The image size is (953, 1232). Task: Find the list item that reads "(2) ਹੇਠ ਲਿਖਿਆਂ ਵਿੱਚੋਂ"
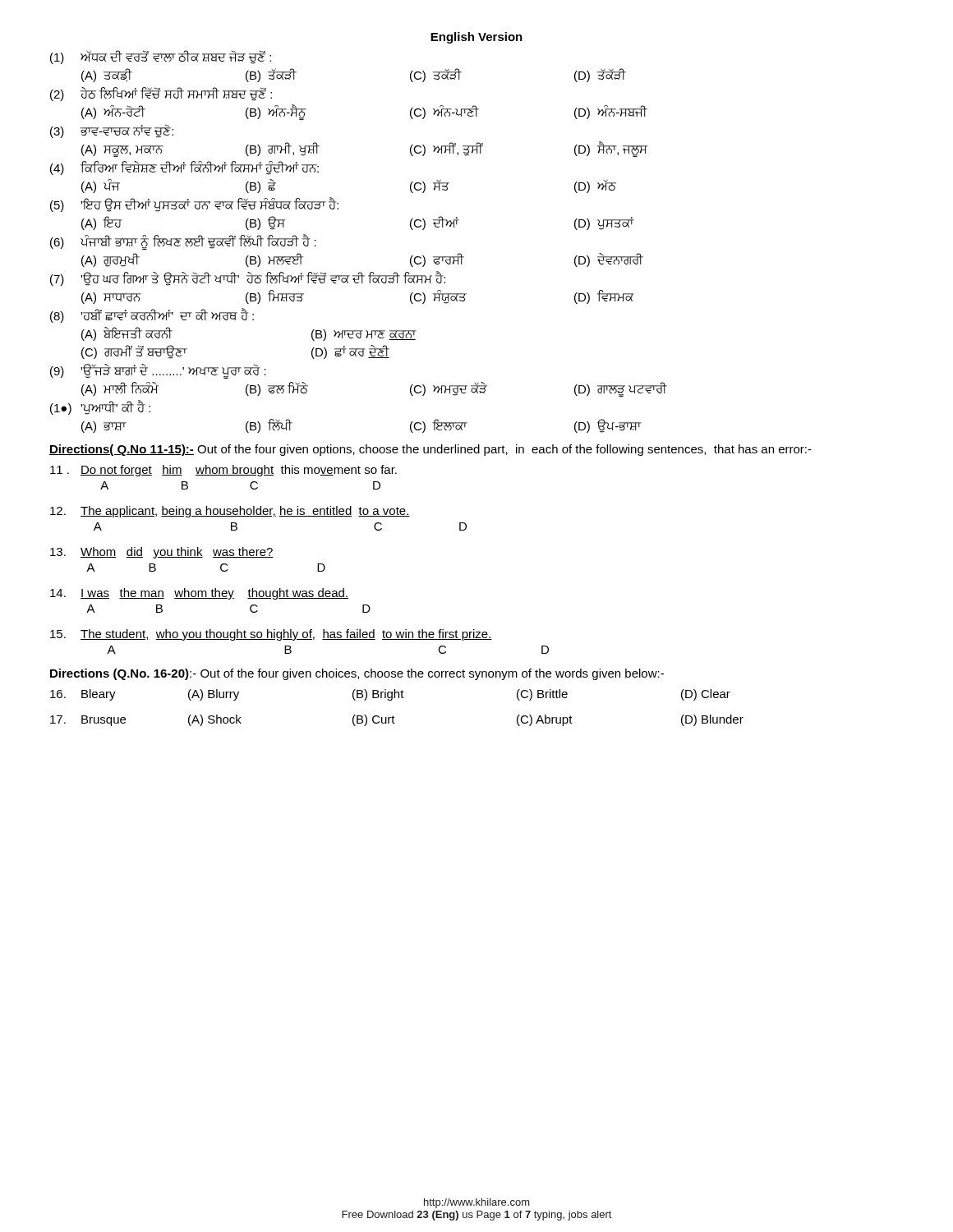476,103
